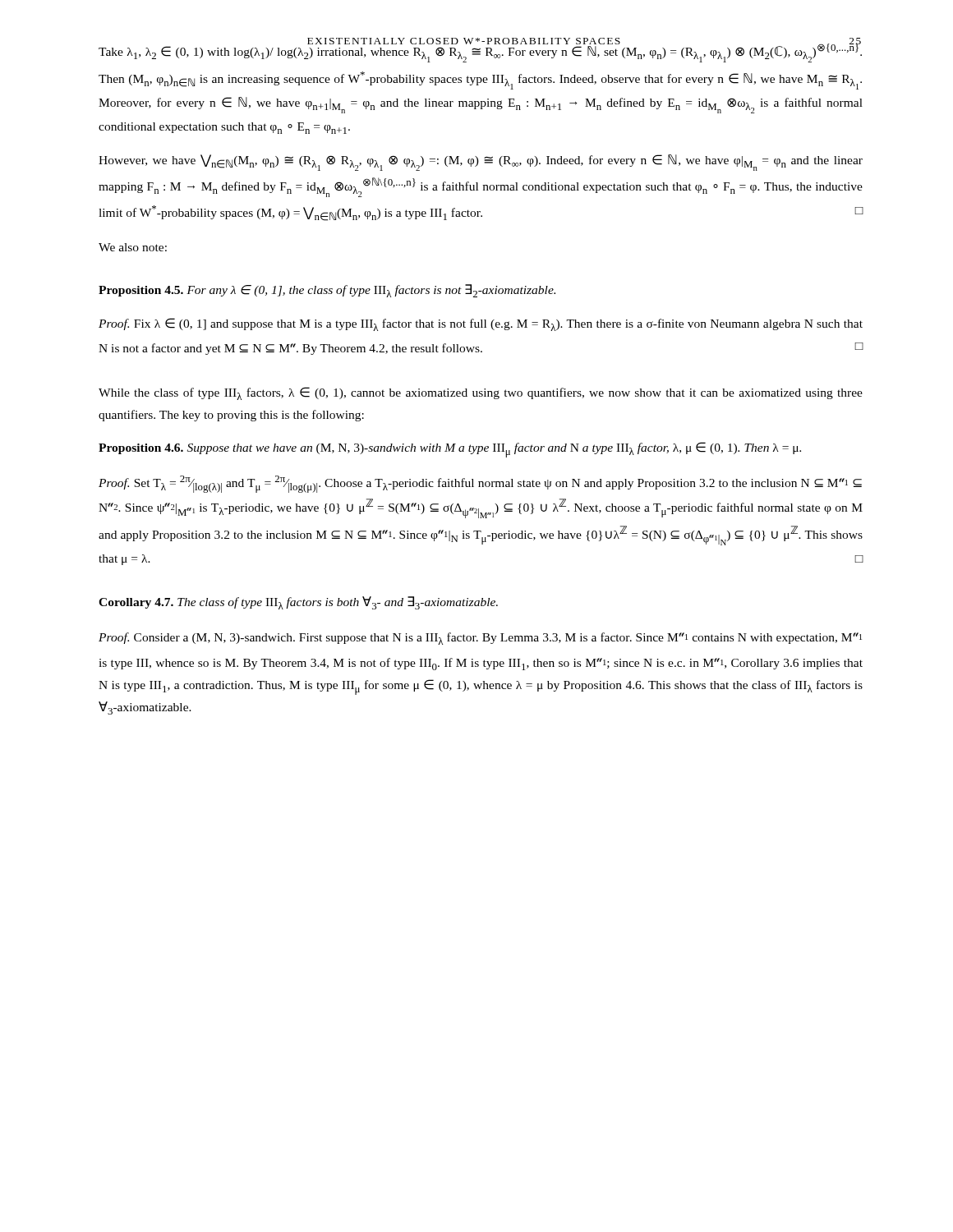Select the text block starting "Proposition 4.6. Suppose that we"
Image resolution: width=953 pixels, height=1232 pixels.
click(x=481, y=449)
